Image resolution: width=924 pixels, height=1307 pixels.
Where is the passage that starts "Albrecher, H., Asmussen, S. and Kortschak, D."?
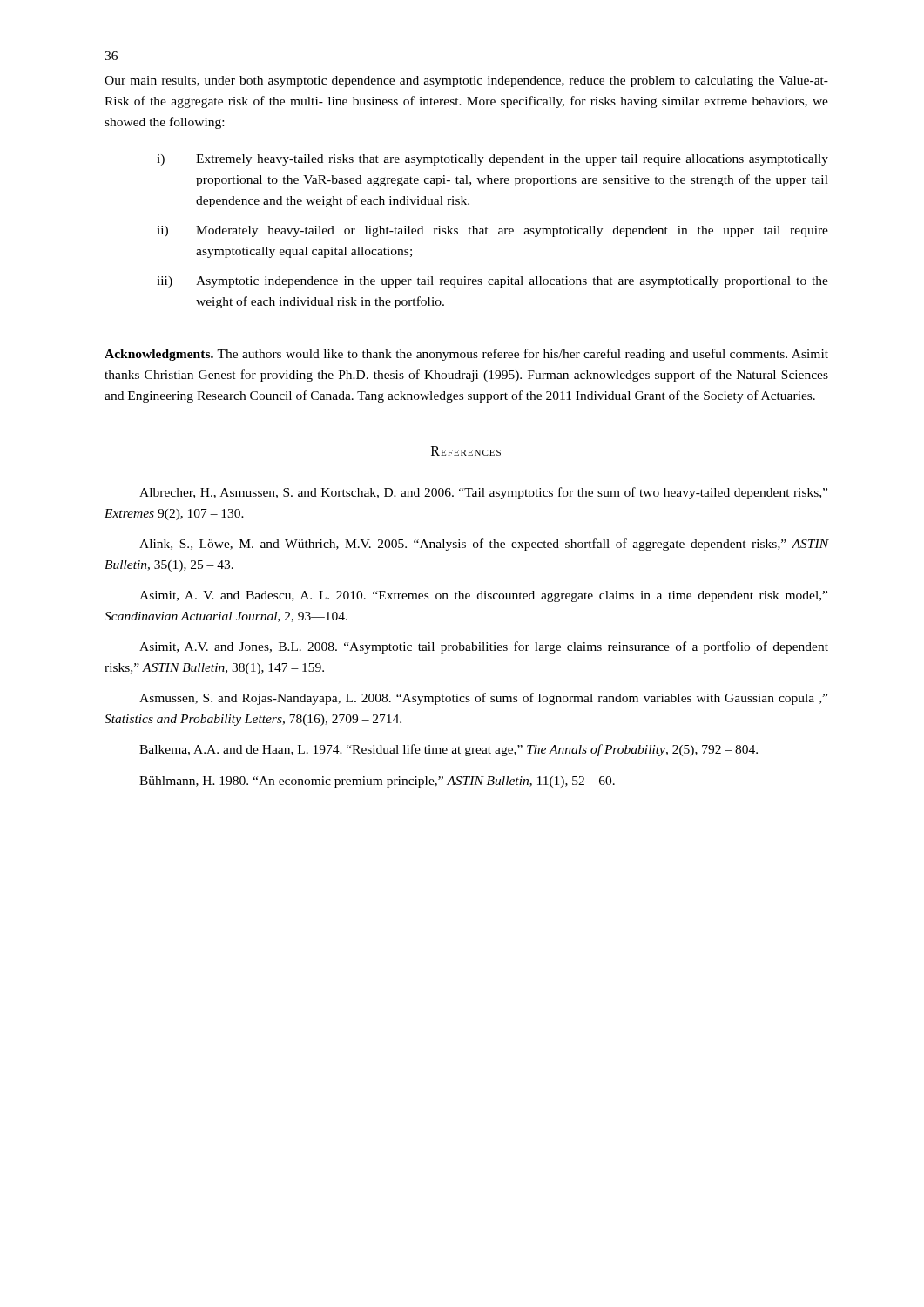[x=466, y=502]
